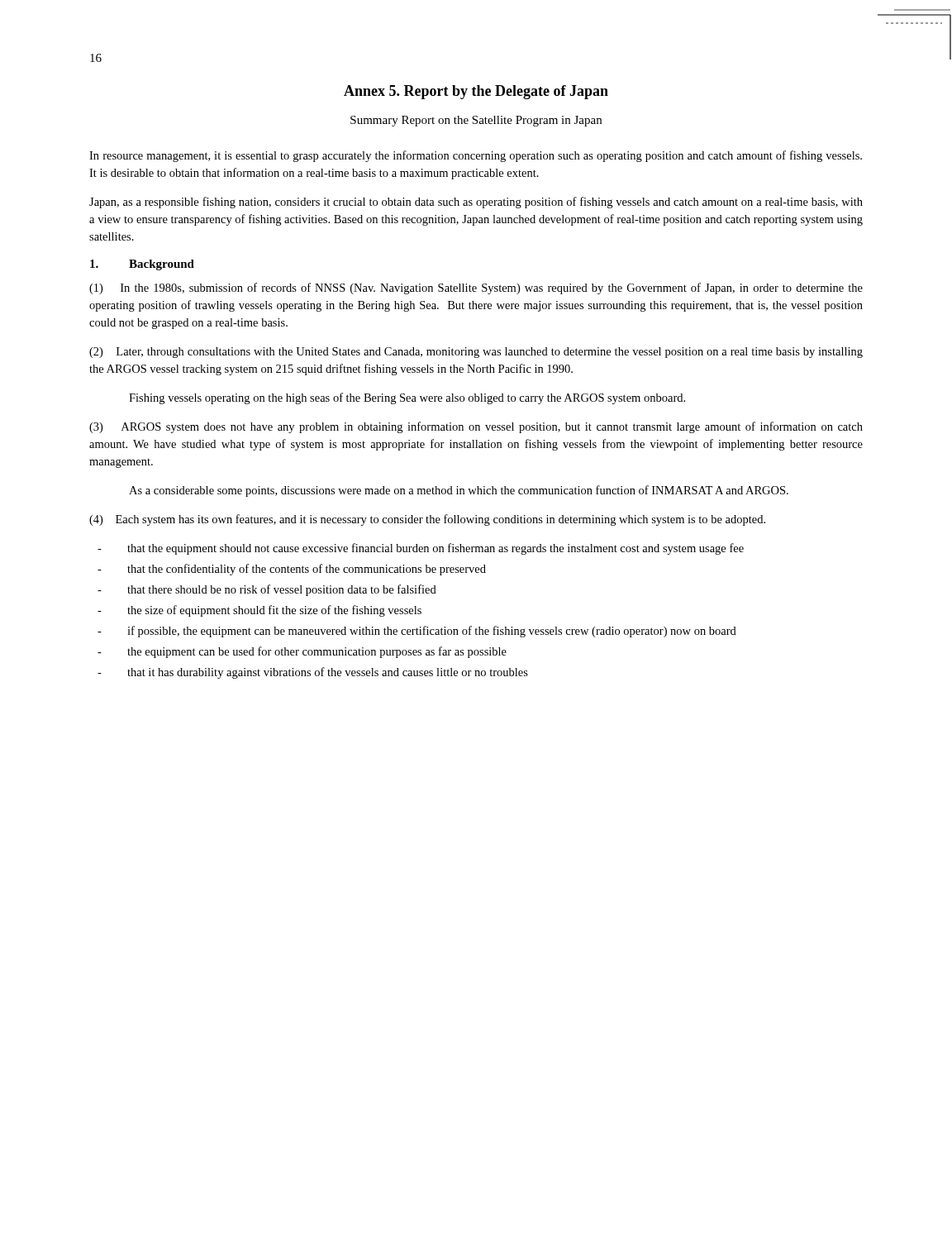The height and width of the screenshot is (1240, 952).
Task: Locate the text block with the text "Japan, as a responsible fishing nation,"
Action: click(476, 219)
